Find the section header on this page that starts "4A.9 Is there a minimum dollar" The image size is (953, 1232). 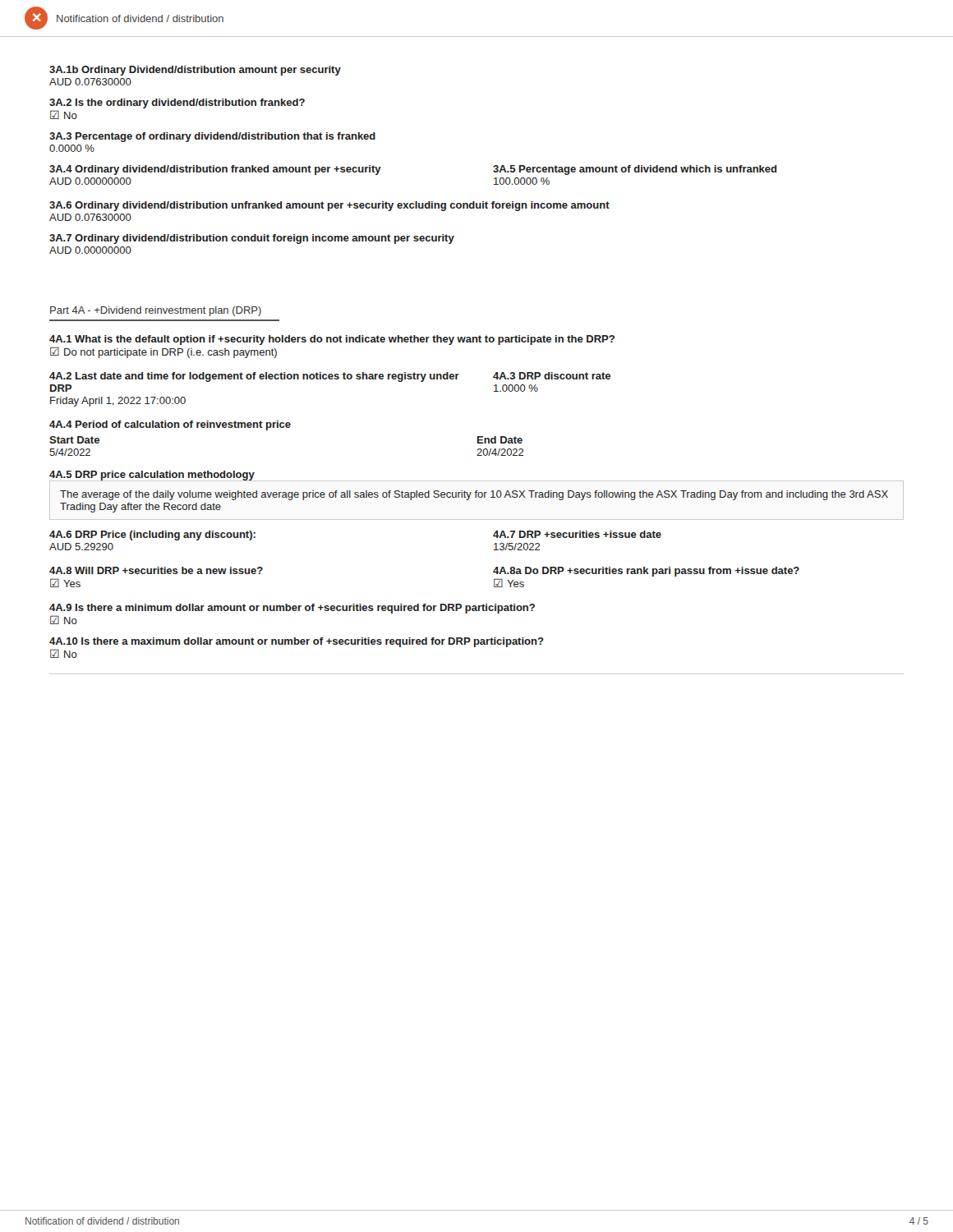pyautogui.click(x=292, y=607)
